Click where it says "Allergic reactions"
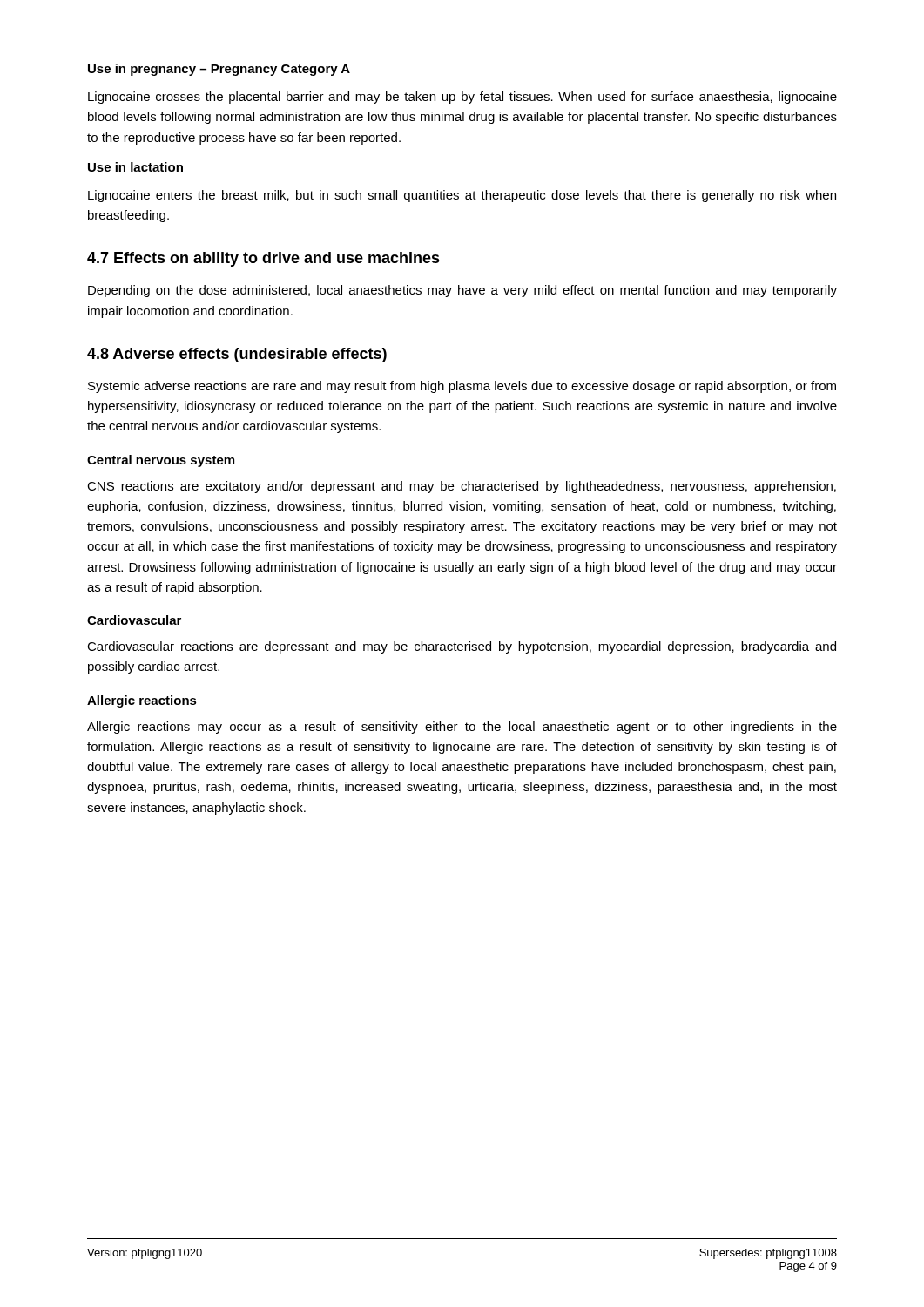 pyautogui.click(x=142, y=700)
